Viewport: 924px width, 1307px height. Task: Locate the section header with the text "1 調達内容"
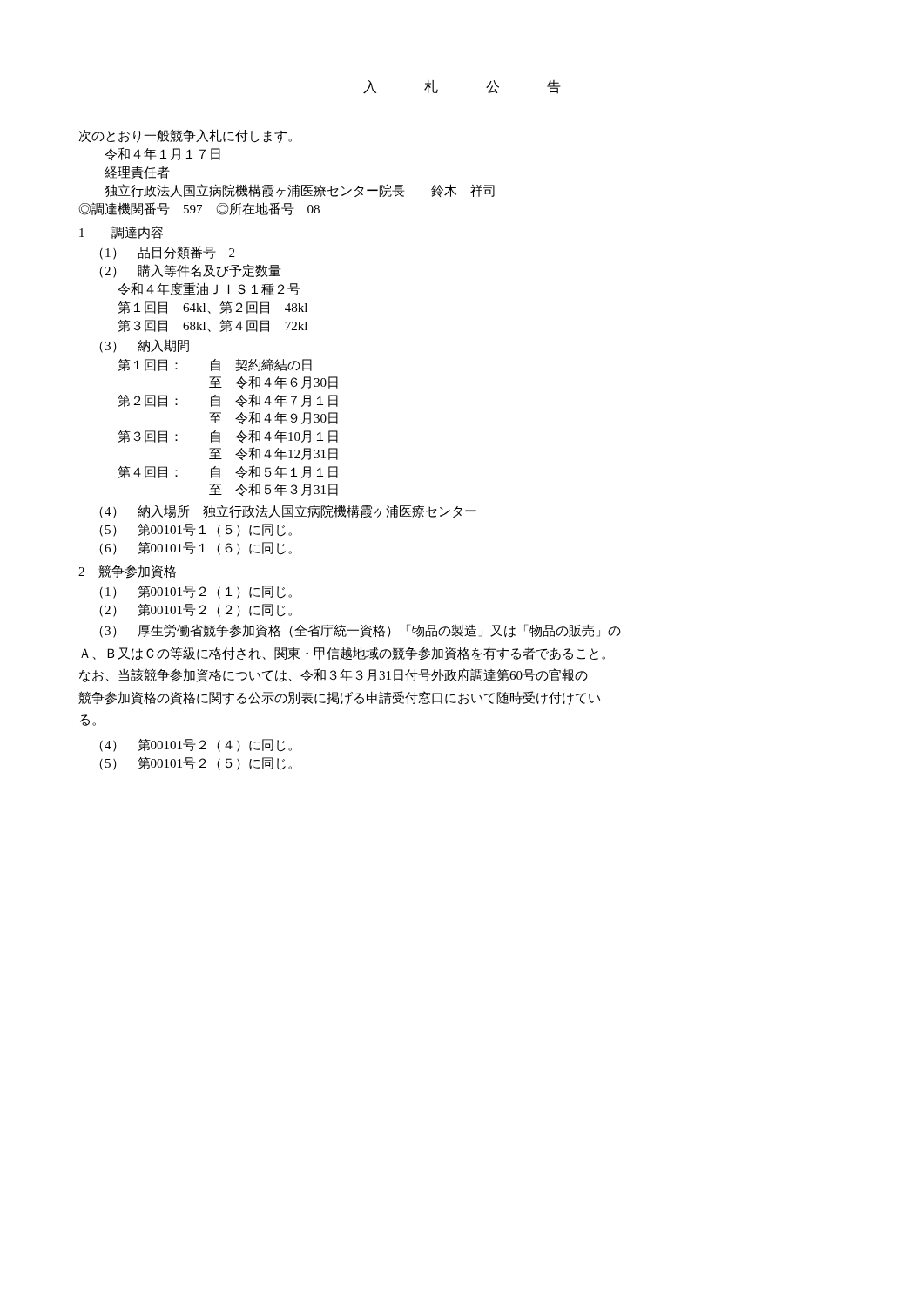121,233
